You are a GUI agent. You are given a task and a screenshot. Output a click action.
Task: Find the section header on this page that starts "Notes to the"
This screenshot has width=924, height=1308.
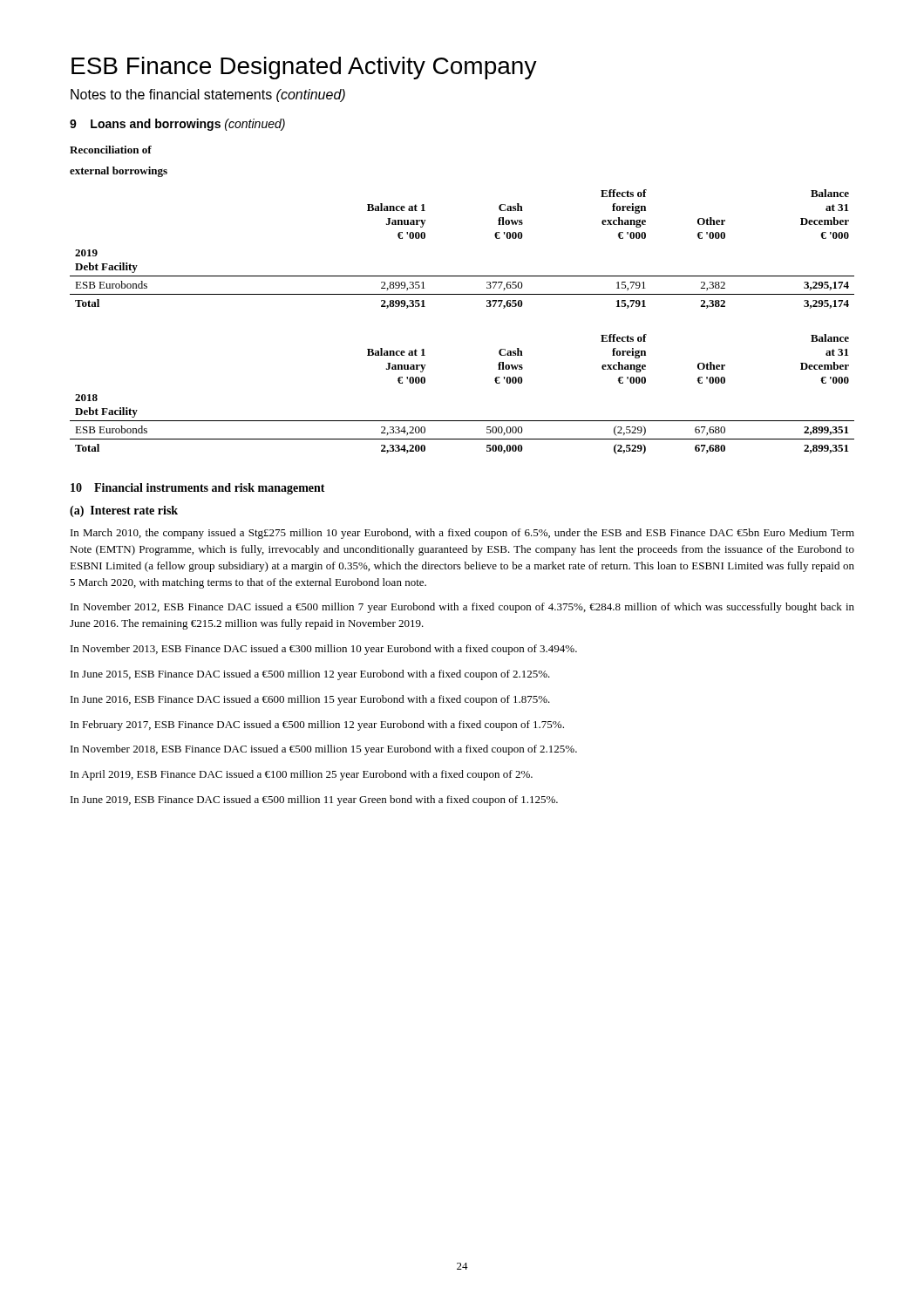pyautogui.click(x=208, y=95)
